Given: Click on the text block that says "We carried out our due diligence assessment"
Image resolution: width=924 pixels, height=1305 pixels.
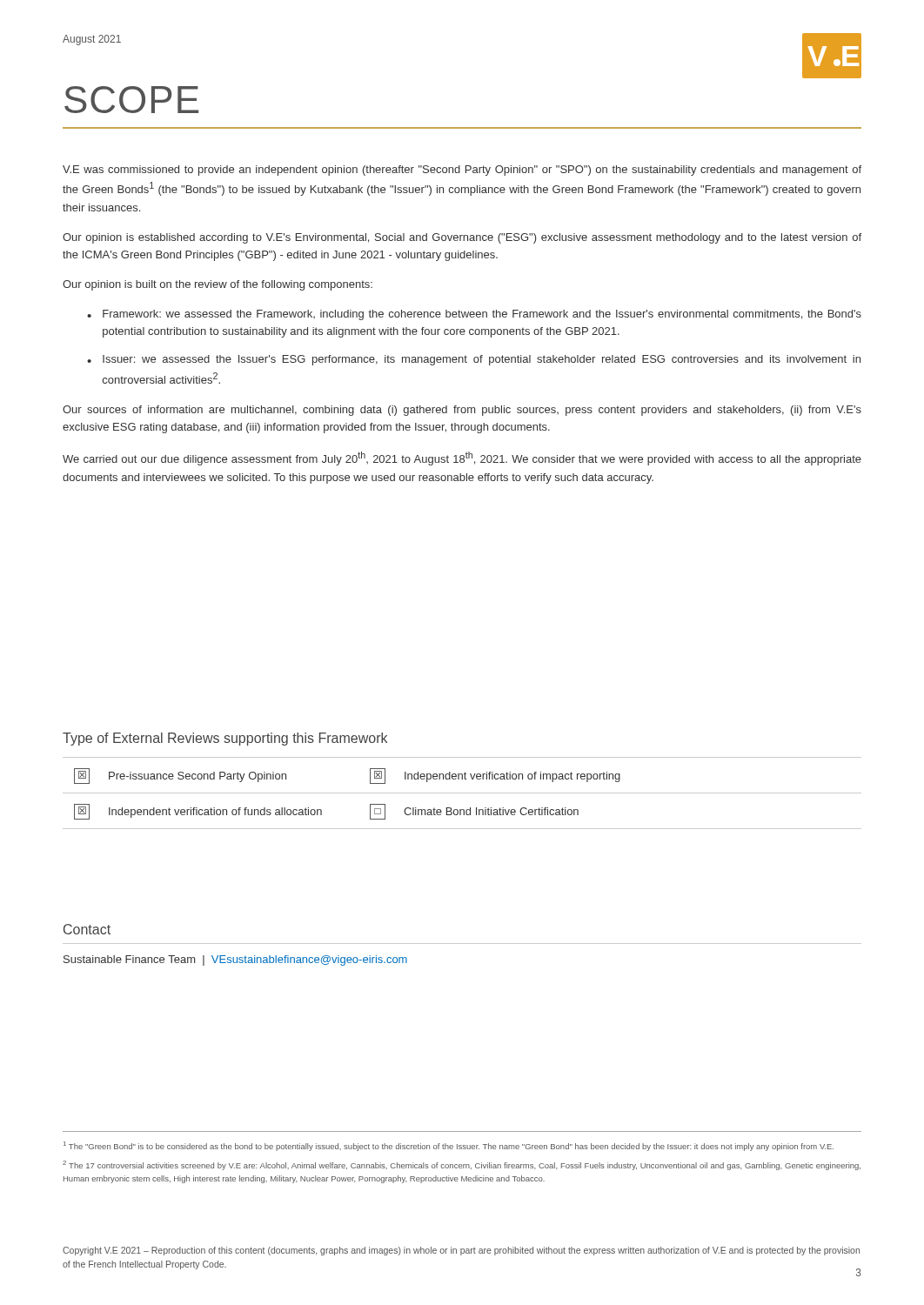Looking at the screenshot, I should coord(462,467).
